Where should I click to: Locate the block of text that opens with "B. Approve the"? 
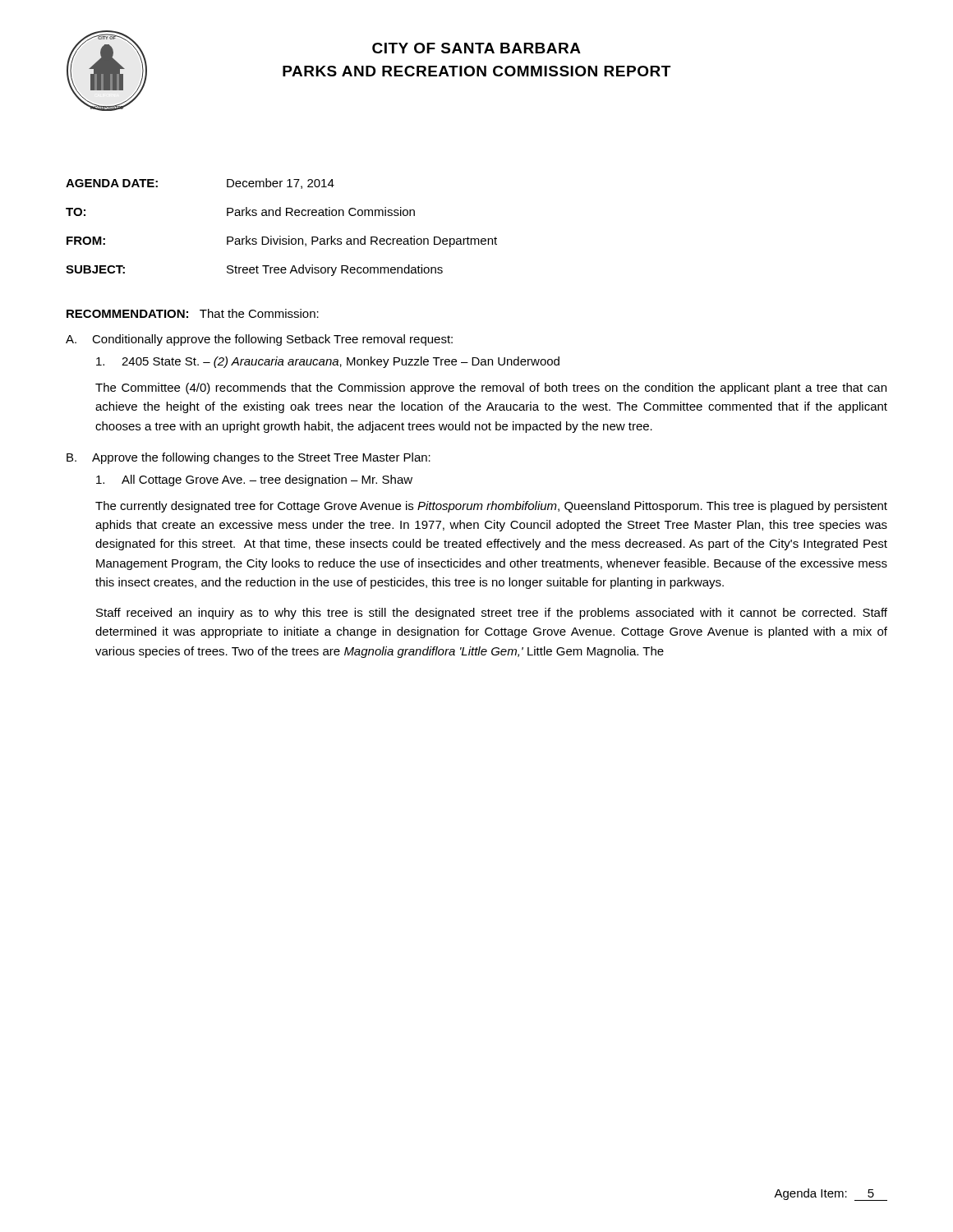pyautogui.click(x=249, y=458)
